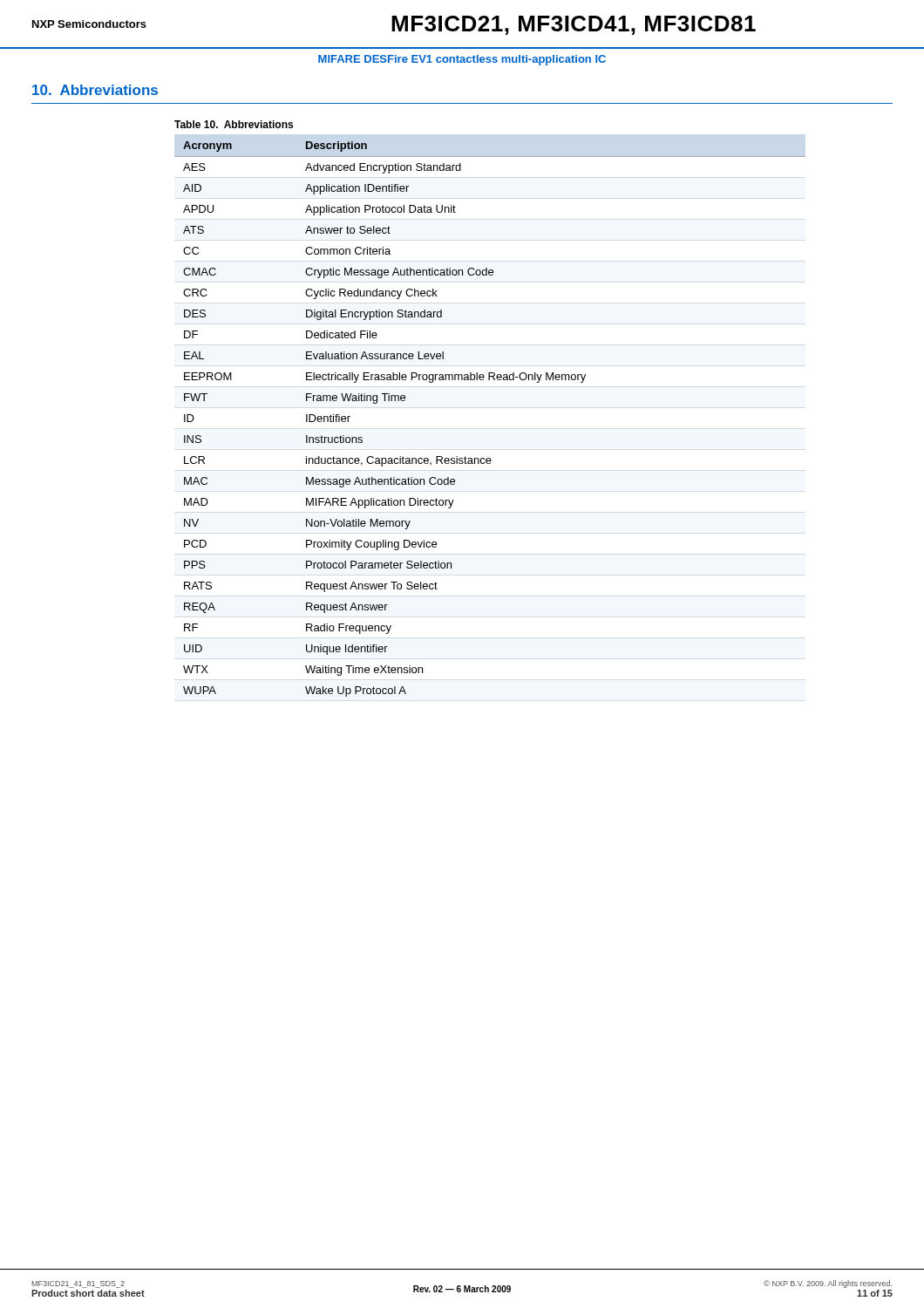Find "10. Abbreviations" on this page

tap(95, 90)
